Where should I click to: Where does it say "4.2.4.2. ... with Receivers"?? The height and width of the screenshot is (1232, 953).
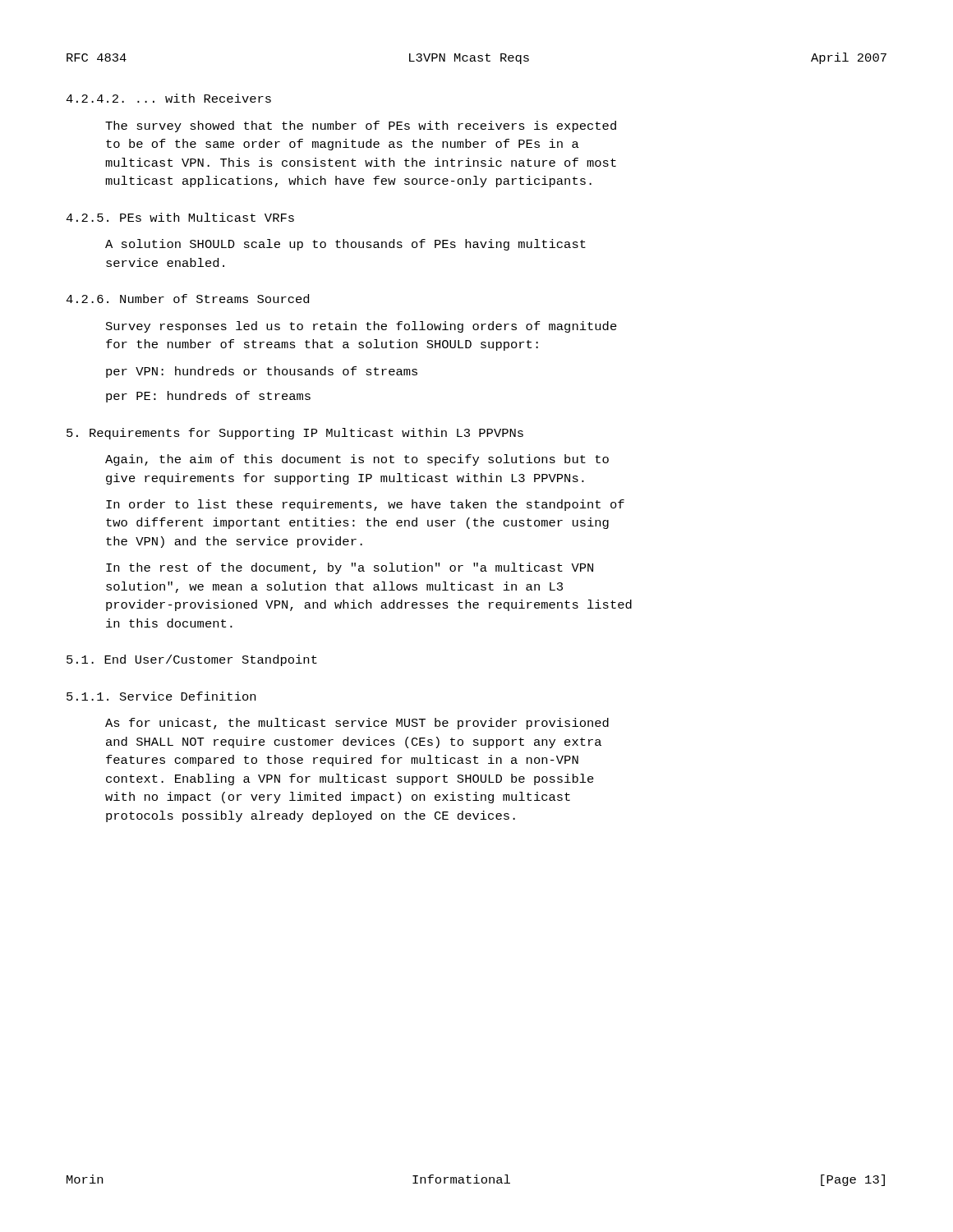point(169,100)
